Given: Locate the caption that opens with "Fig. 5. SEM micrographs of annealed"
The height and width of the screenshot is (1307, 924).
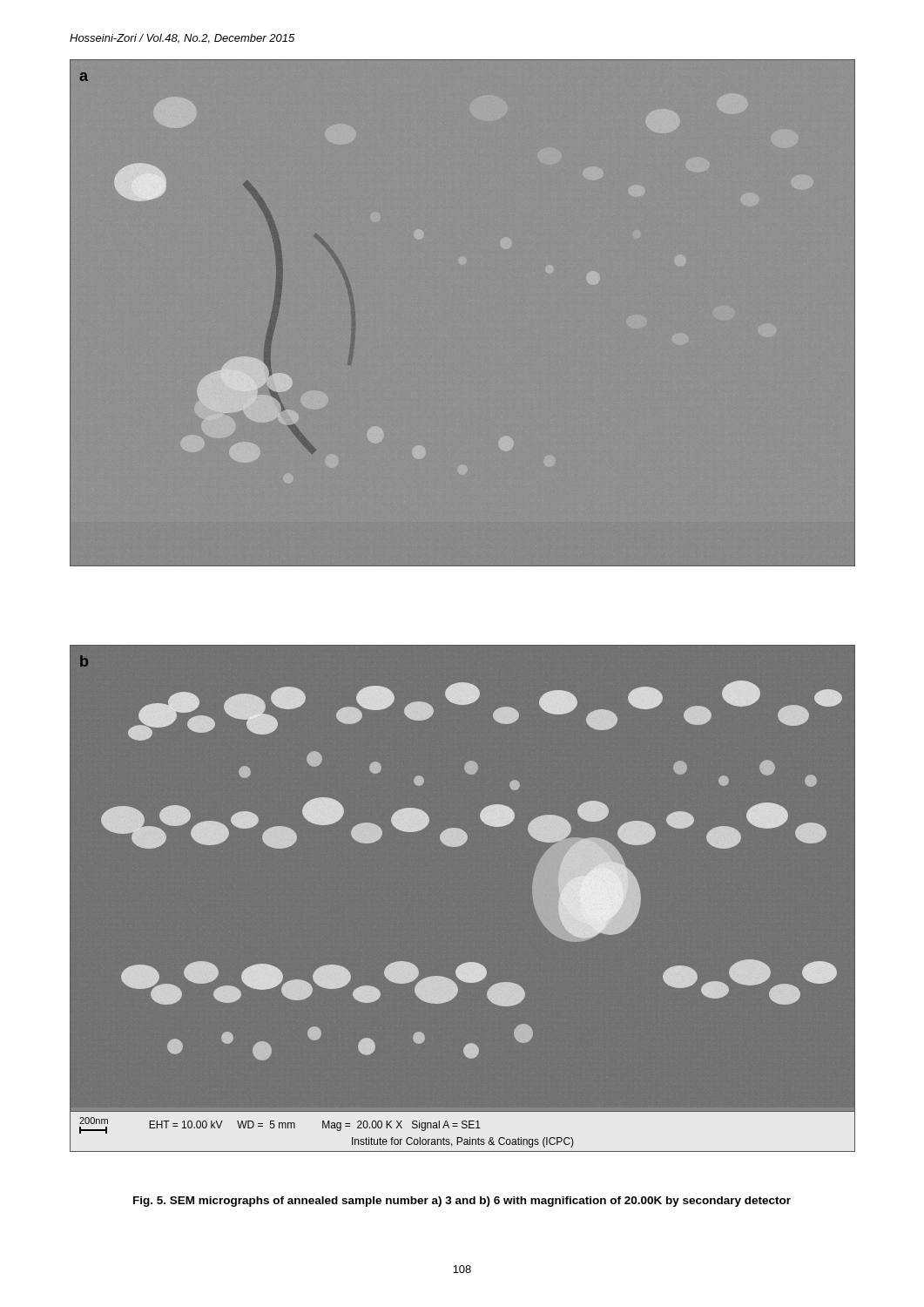Looking at the screenshot, I should pos(462,1200).
